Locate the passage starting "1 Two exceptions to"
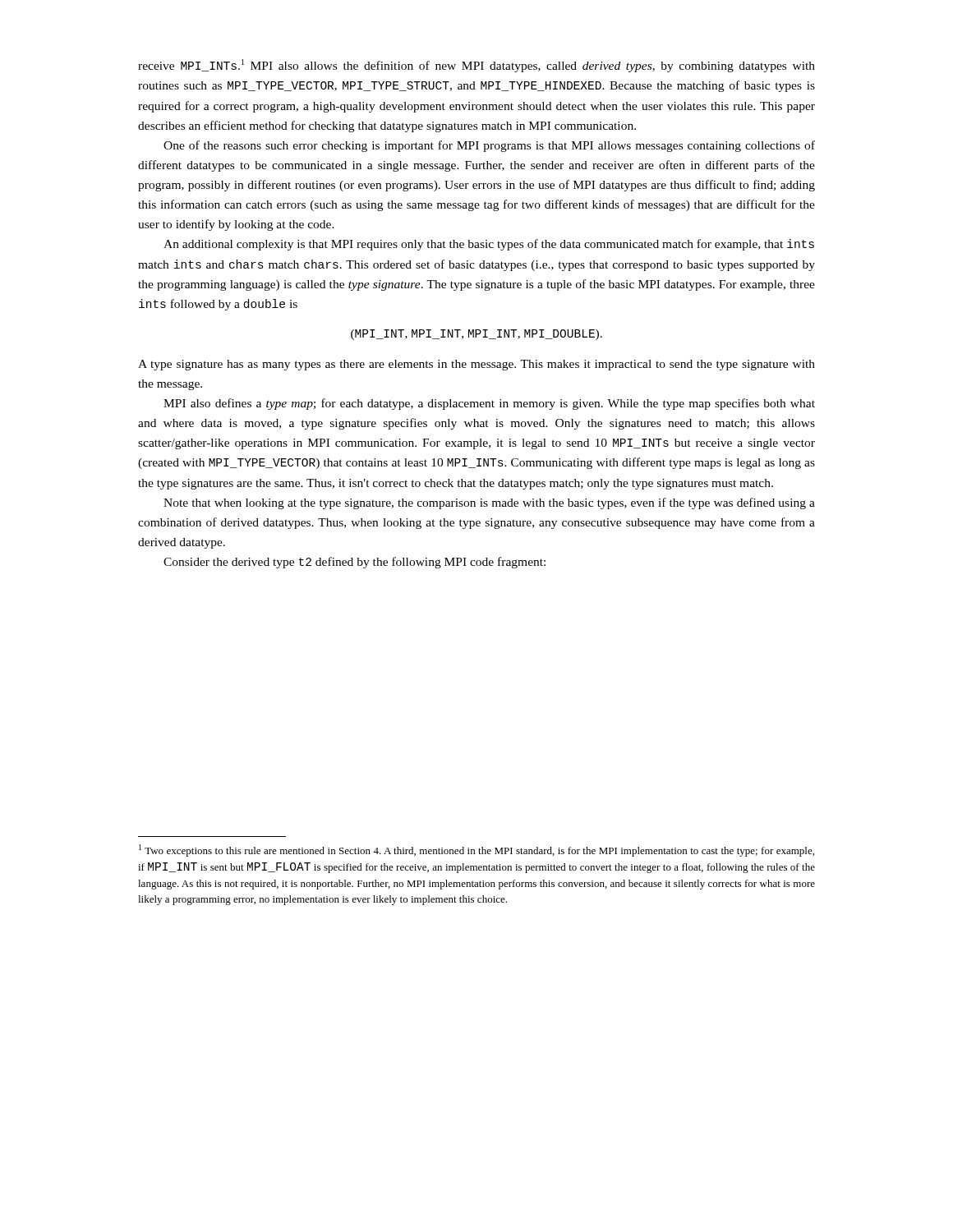Image resolution: width=953 pixels, height=1232 pixels. [x=476, y=875]
